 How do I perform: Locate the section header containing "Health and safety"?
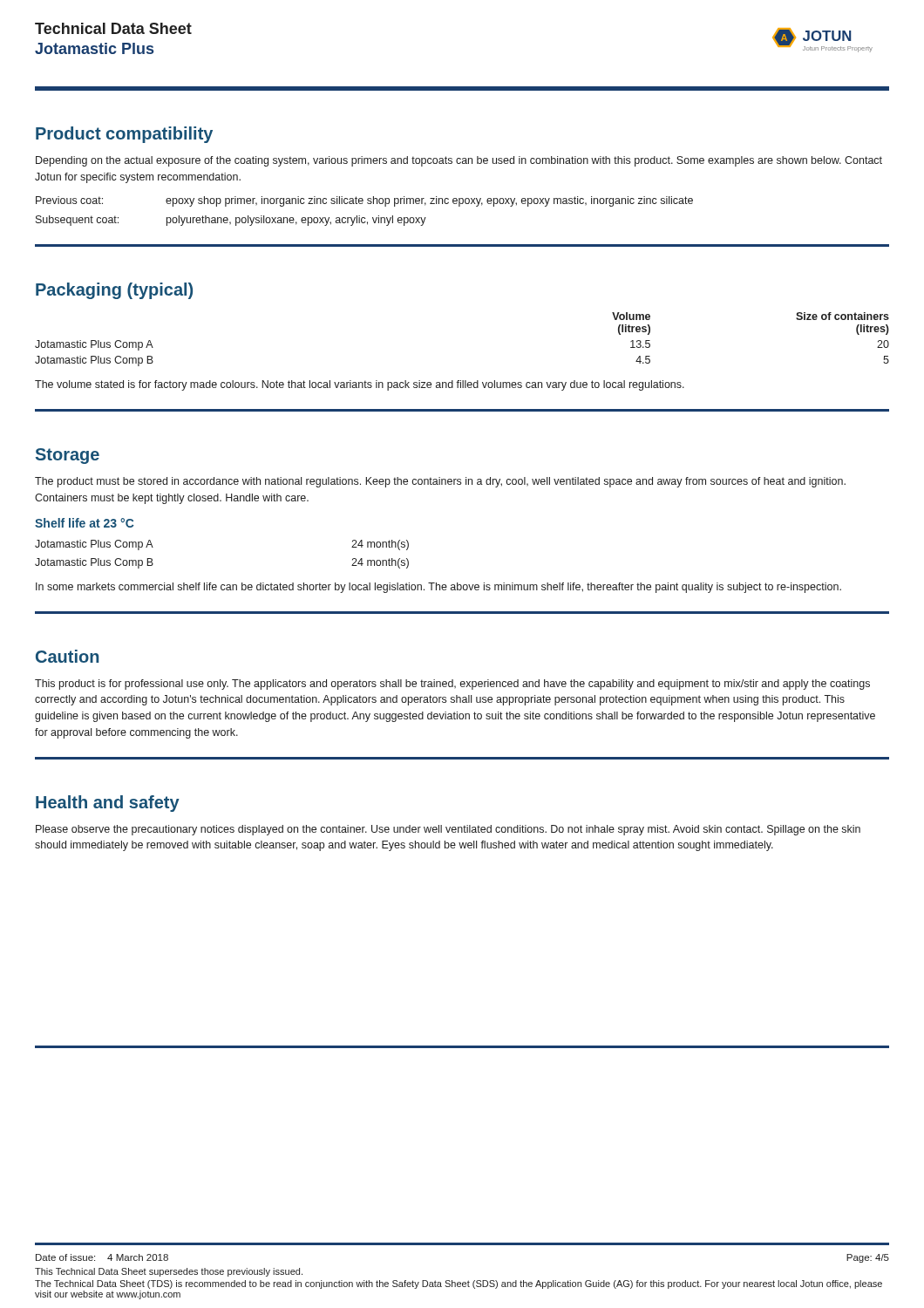coord(107,802)
